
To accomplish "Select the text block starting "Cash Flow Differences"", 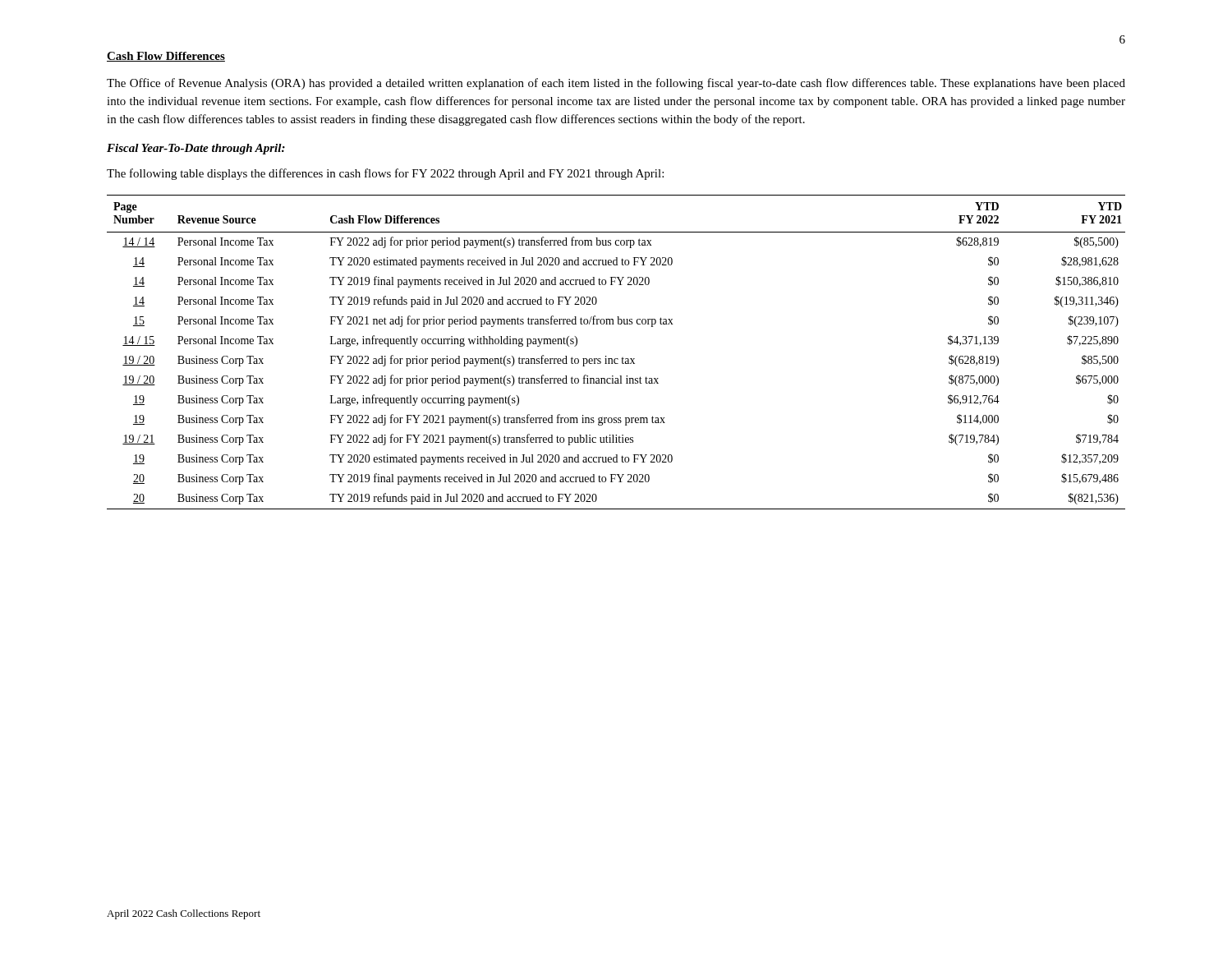I will coord(166,56).
